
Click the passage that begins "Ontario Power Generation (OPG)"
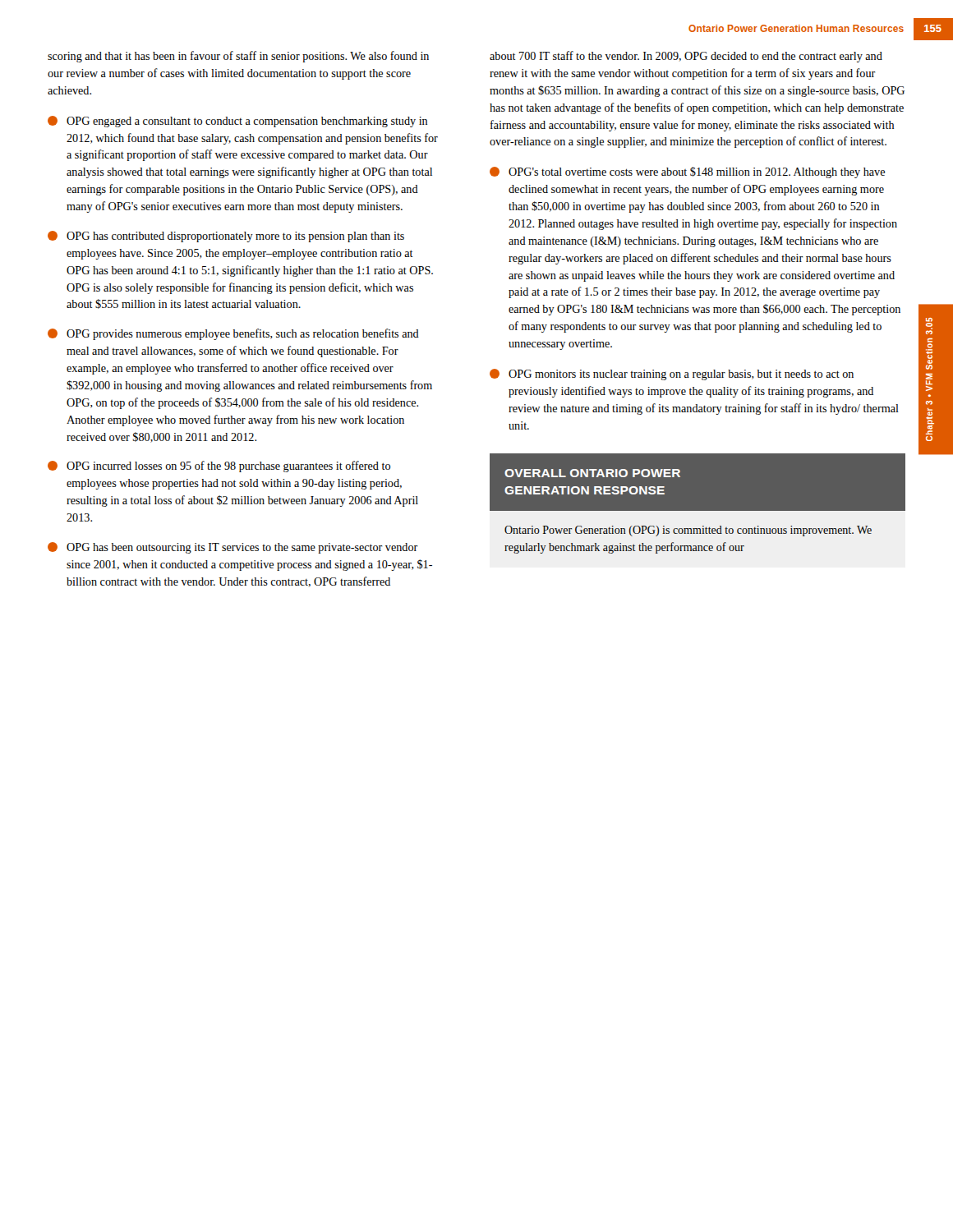coord(688,539)
